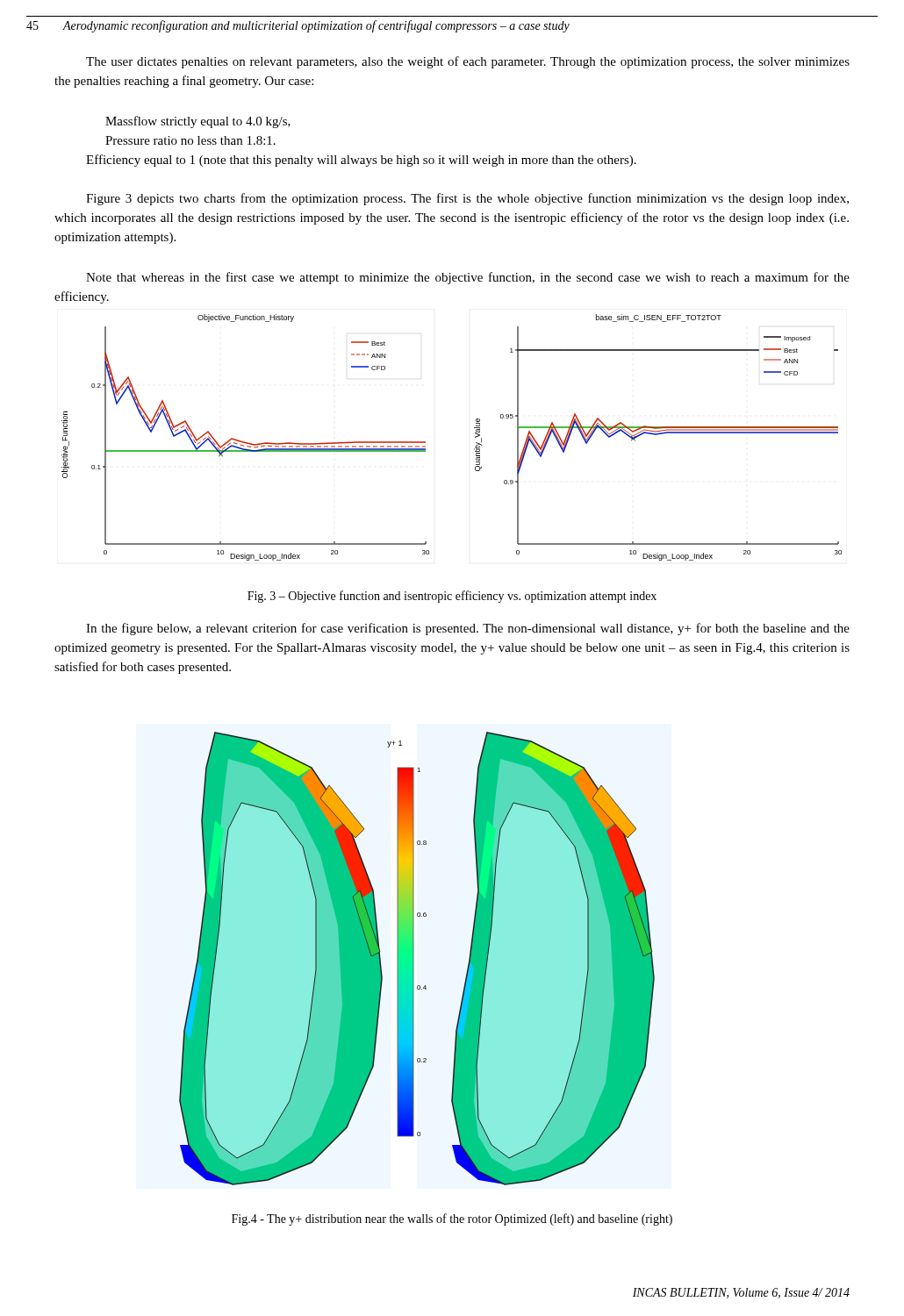The height and width of the screenshot is (1316, 904).
Task: Find the line chart
Action: 452,454
